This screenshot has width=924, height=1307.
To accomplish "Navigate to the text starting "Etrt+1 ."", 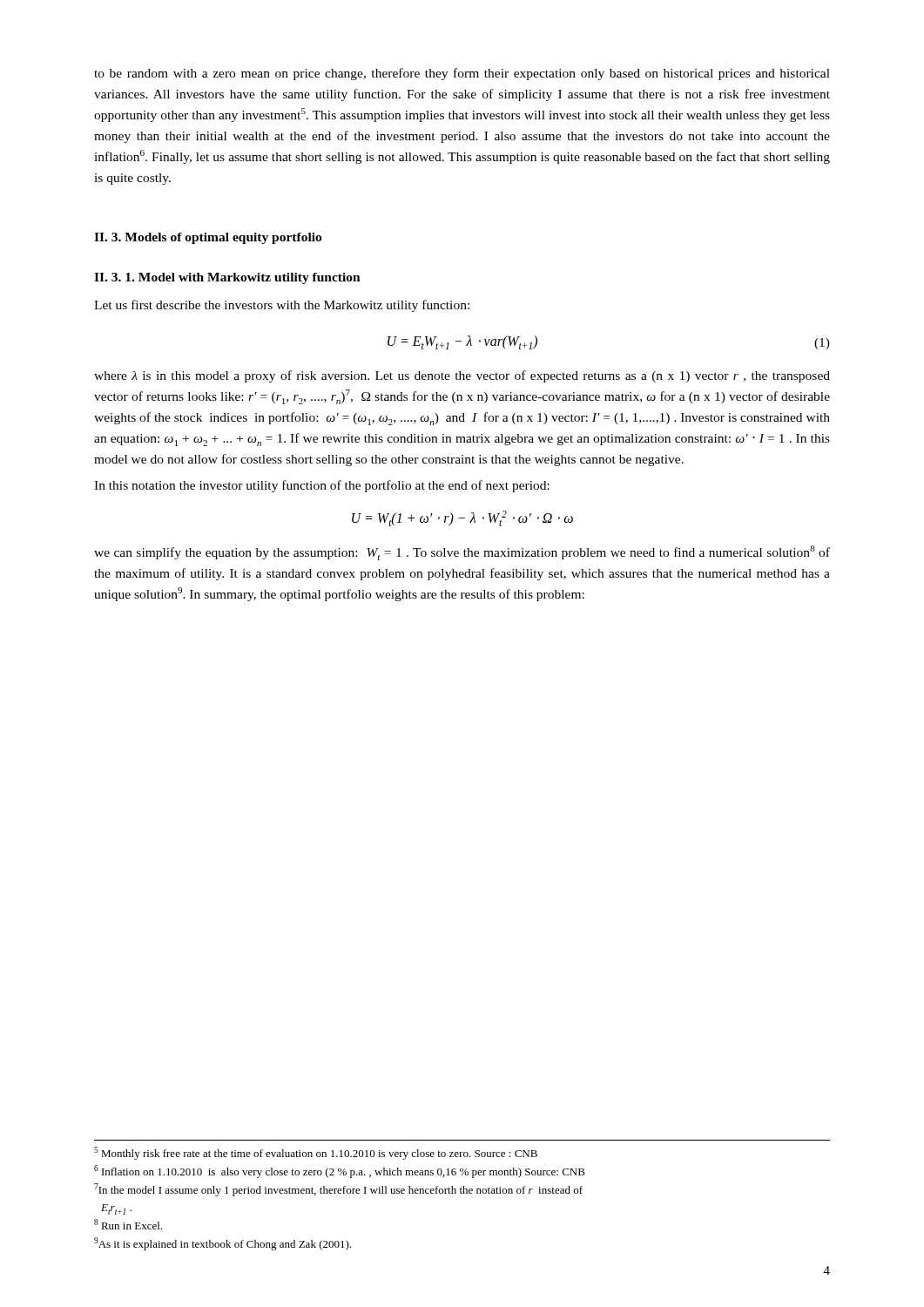I will coord(117,1209).
